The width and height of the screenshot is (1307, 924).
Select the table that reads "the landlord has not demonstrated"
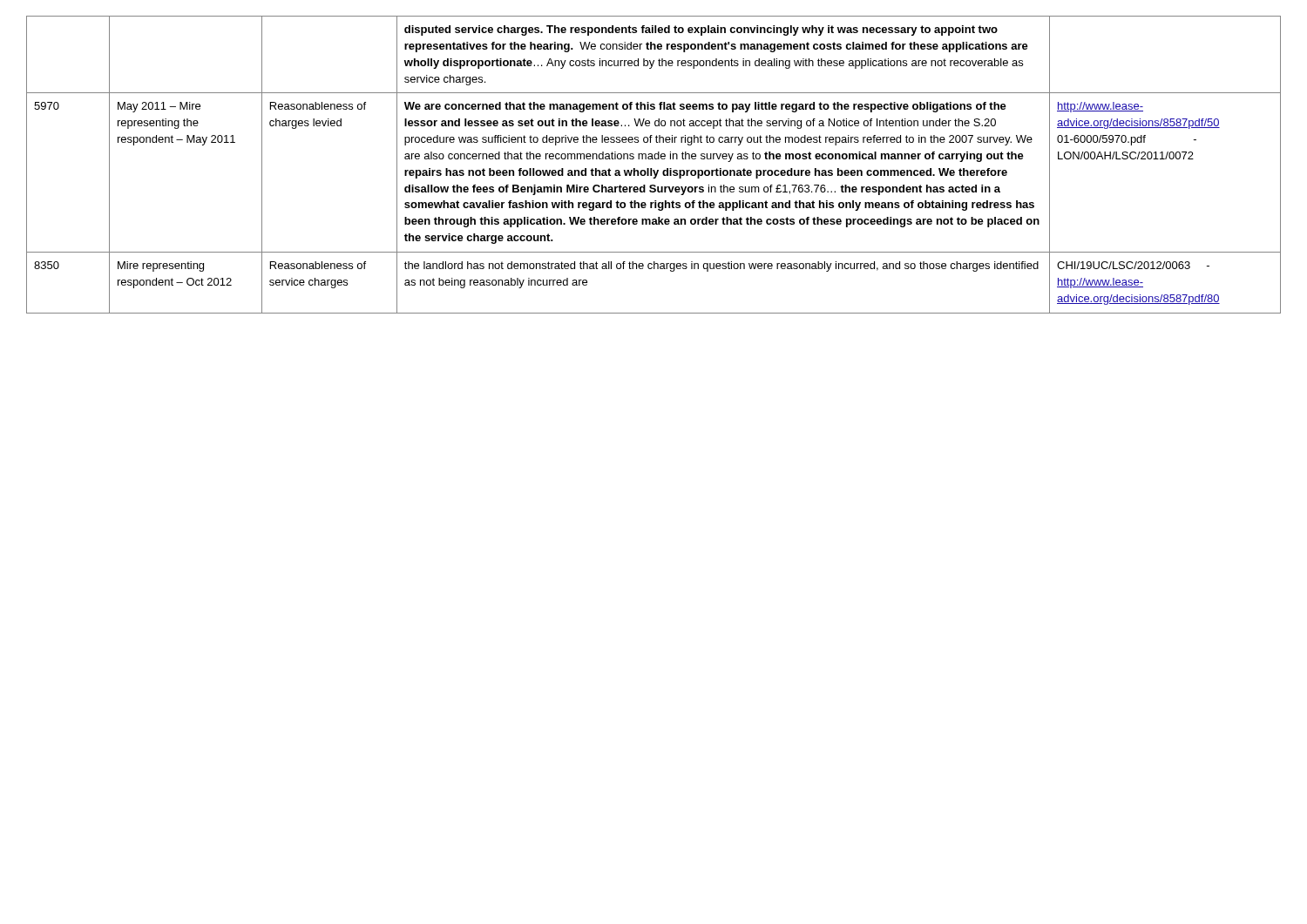pos(654,164)
